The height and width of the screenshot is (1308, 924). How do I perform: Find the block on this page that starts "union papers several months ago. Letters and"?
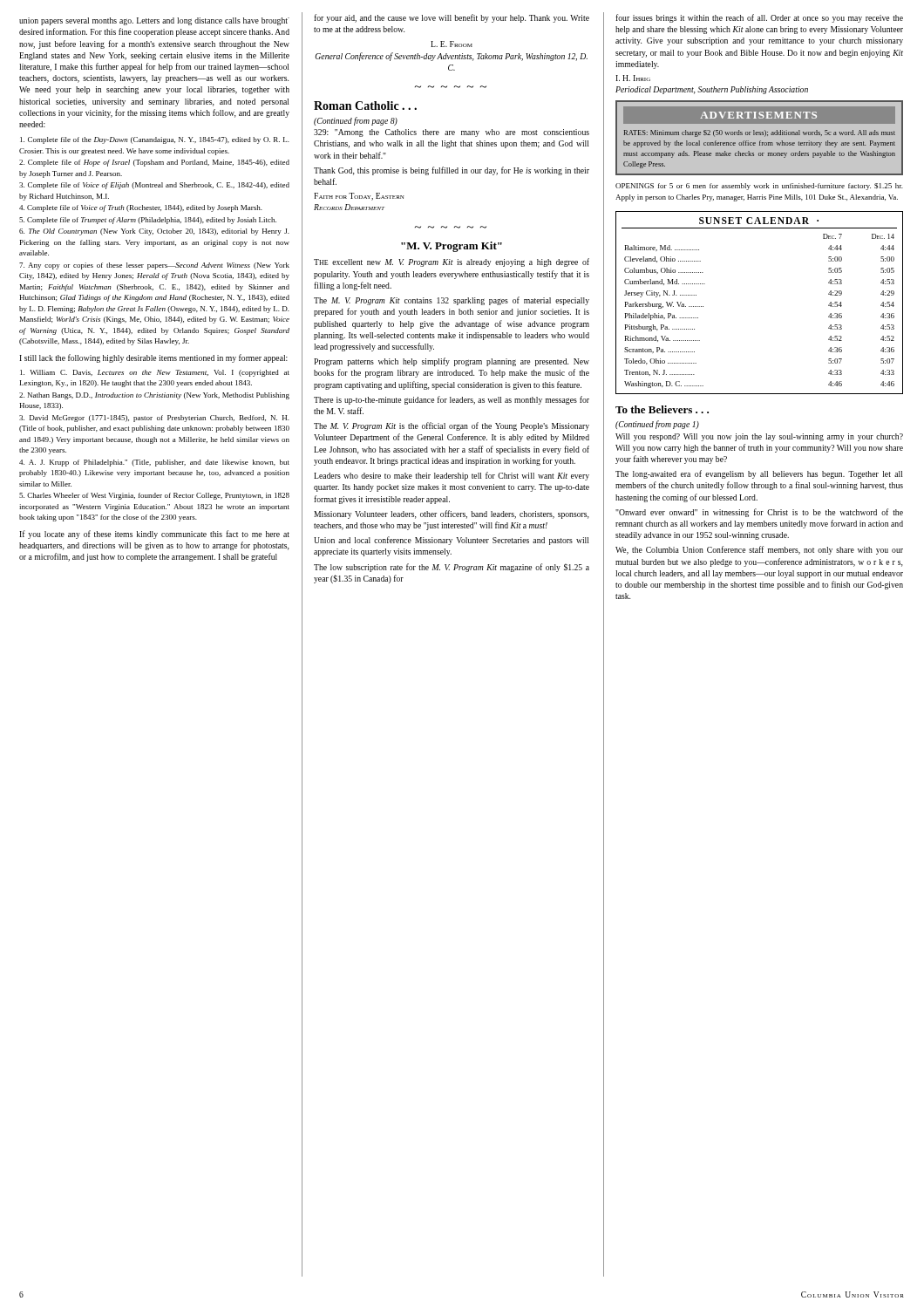pos(154,72)
